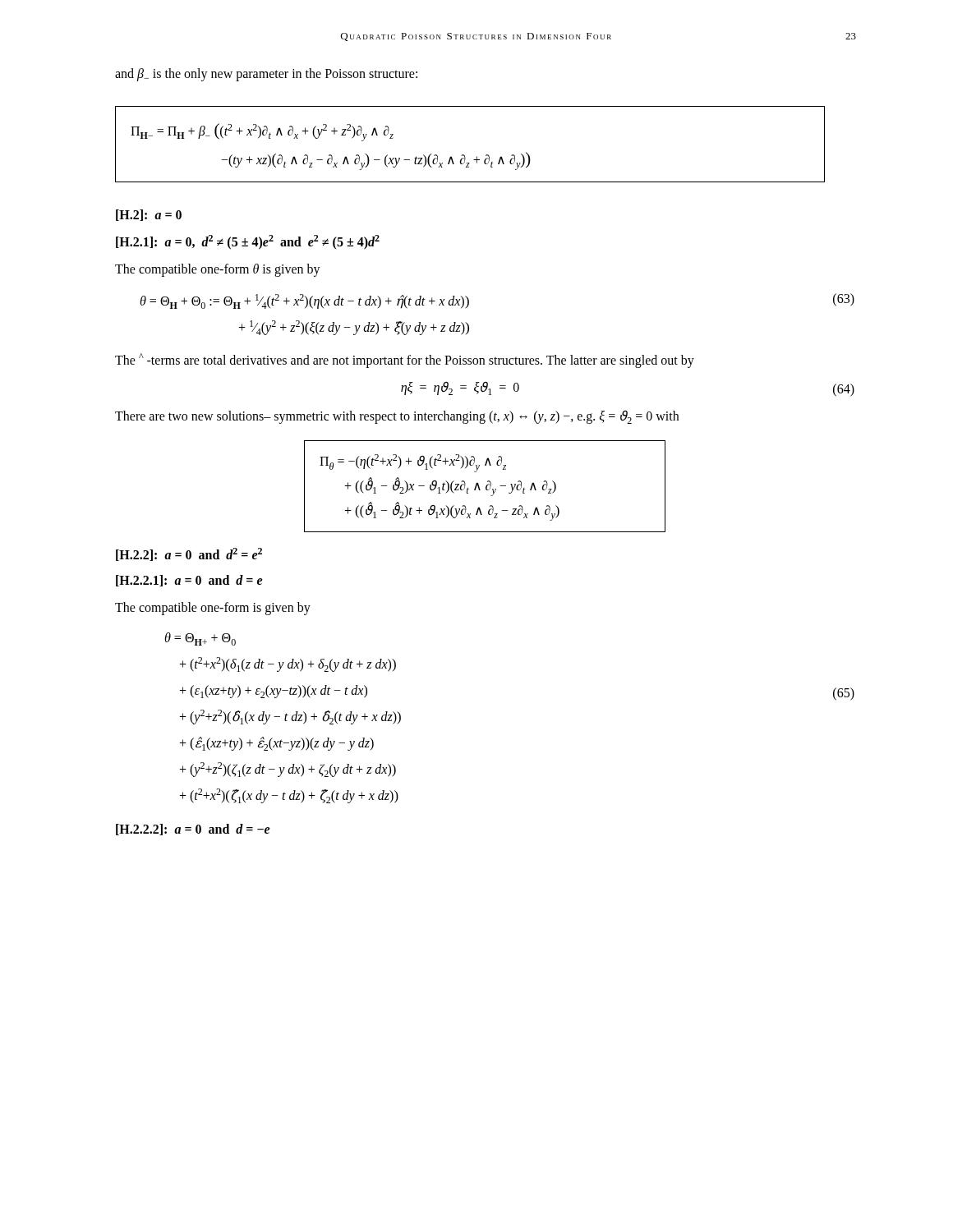Find the section header with the text "[H.2]: a ="
953x1232 pixels.
coord(149,215)
